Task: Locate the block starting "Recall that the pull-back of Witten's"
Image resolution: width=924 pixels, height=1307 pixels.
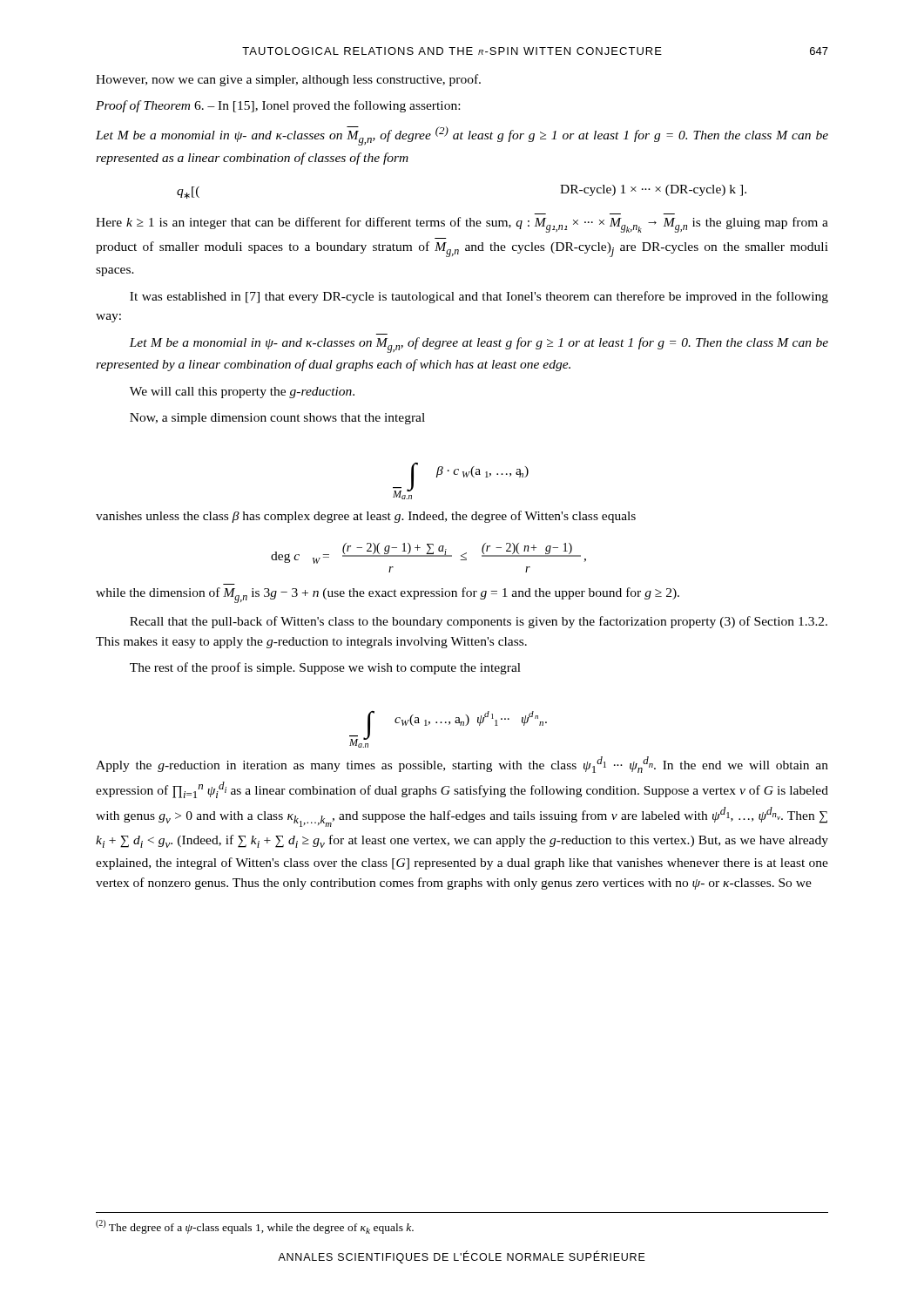Action: (462, 631)
